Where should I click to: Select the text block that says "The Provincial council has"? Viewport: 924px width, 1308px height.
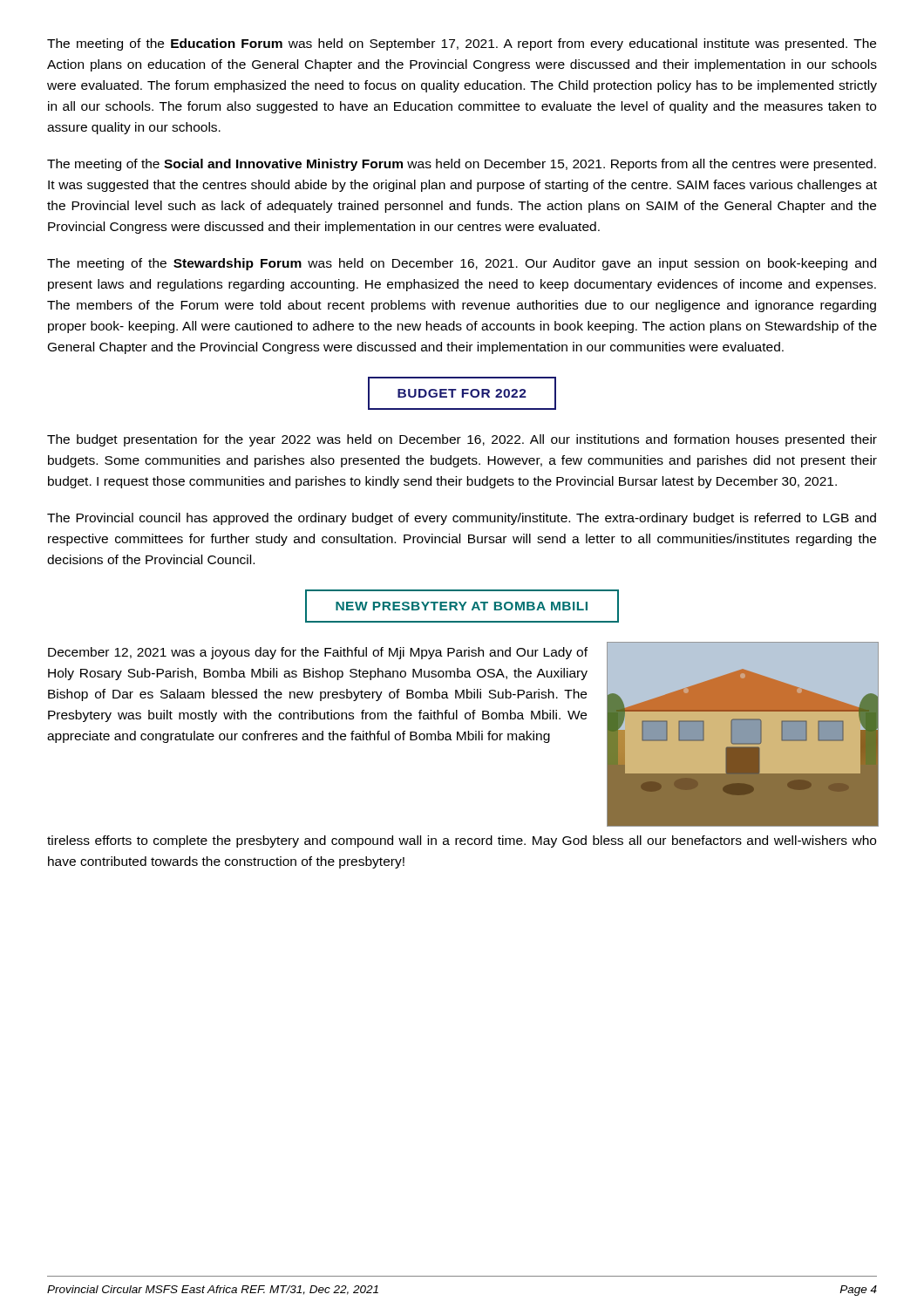tap(462, 539)
